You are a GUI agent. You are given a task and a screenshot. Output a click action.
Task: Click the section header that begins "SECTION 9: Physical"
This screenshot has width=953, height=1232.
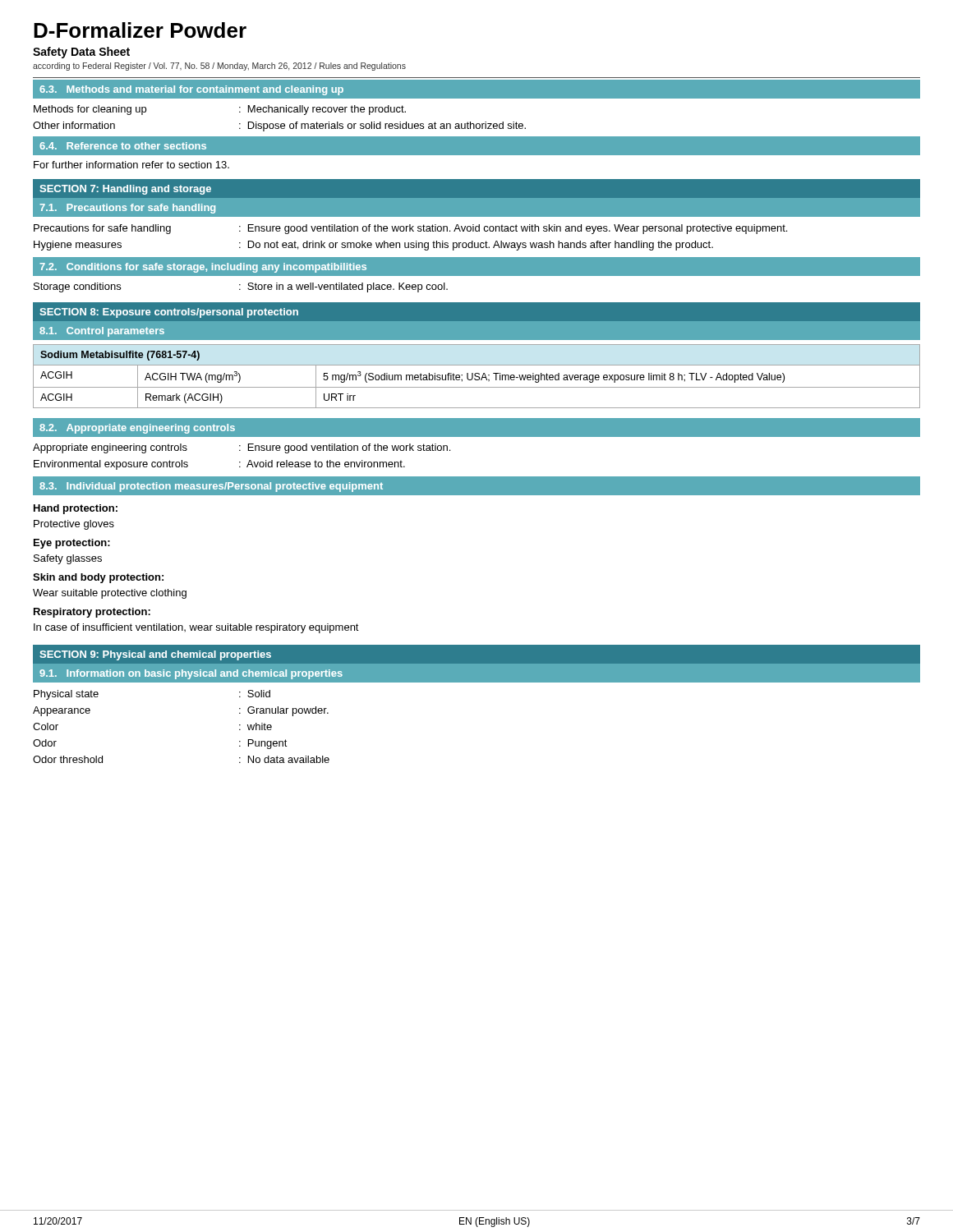coord(476,654)
